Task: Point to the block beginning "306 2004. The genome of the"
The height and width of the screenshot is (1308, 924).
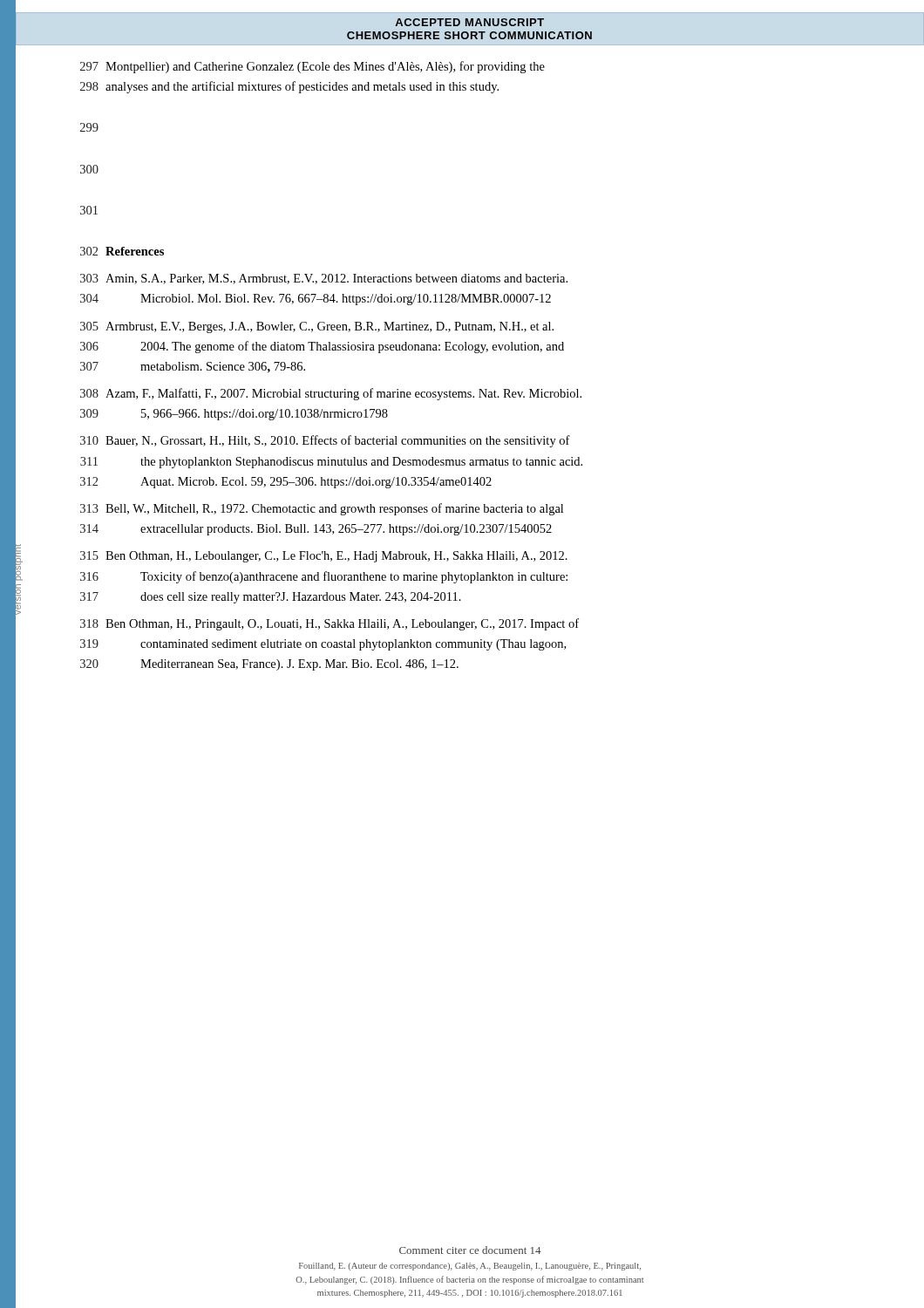Action: tap(310, 346)
